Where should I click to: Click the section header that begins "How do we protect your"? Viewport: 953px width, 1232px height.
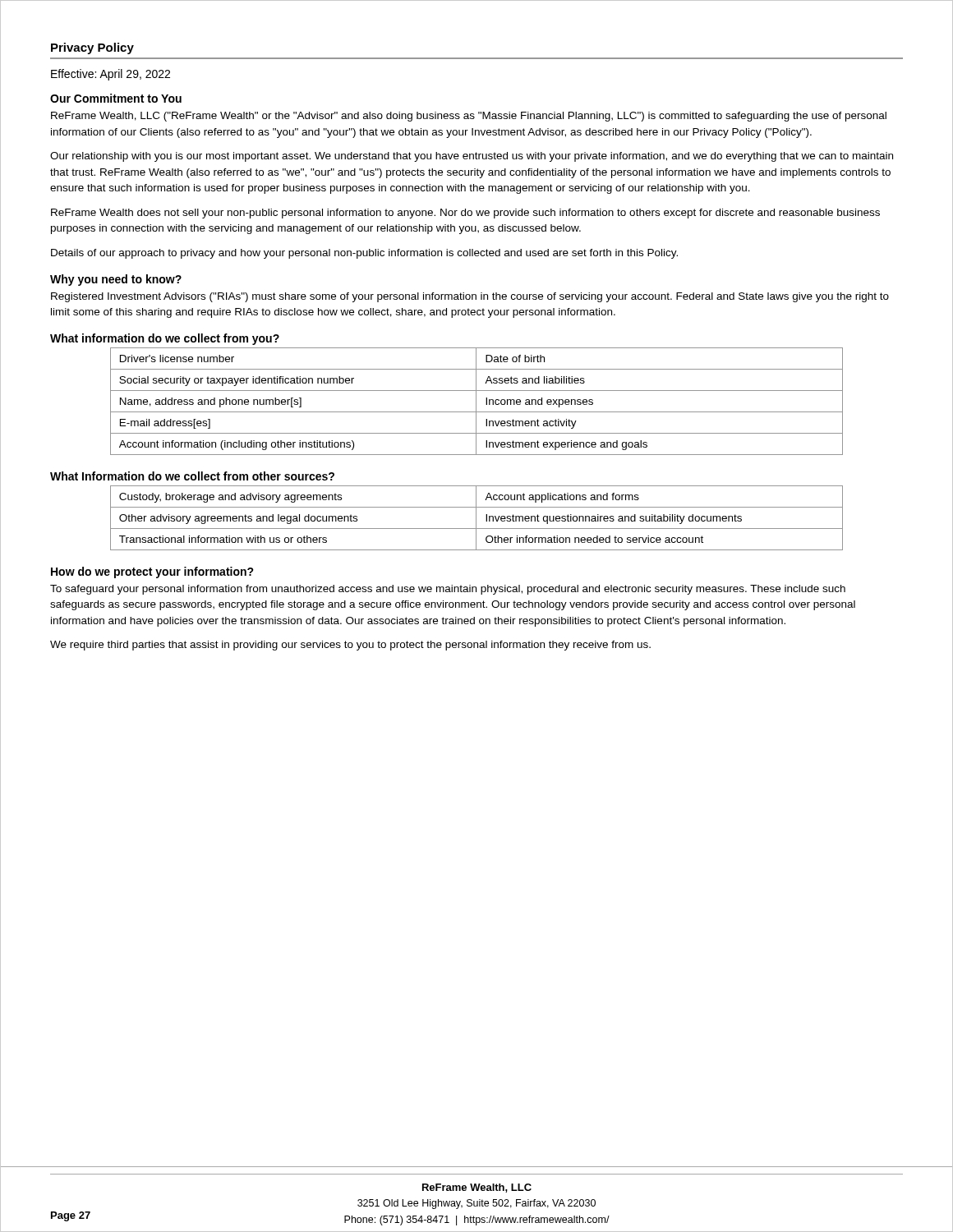coord(152,571)
